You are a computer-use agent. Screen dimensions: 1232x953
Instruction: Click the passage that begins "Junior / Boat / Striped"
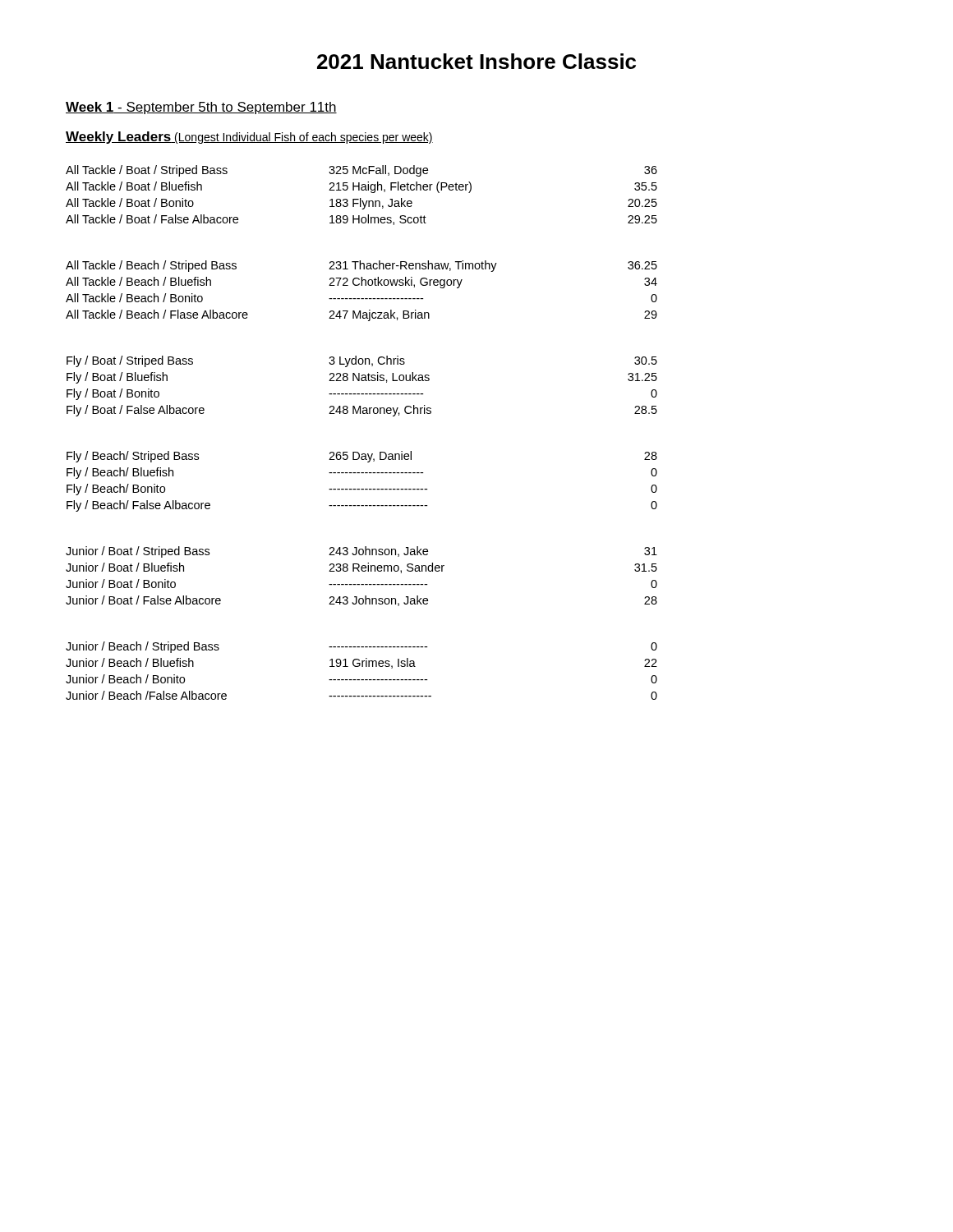coord(361,552)
